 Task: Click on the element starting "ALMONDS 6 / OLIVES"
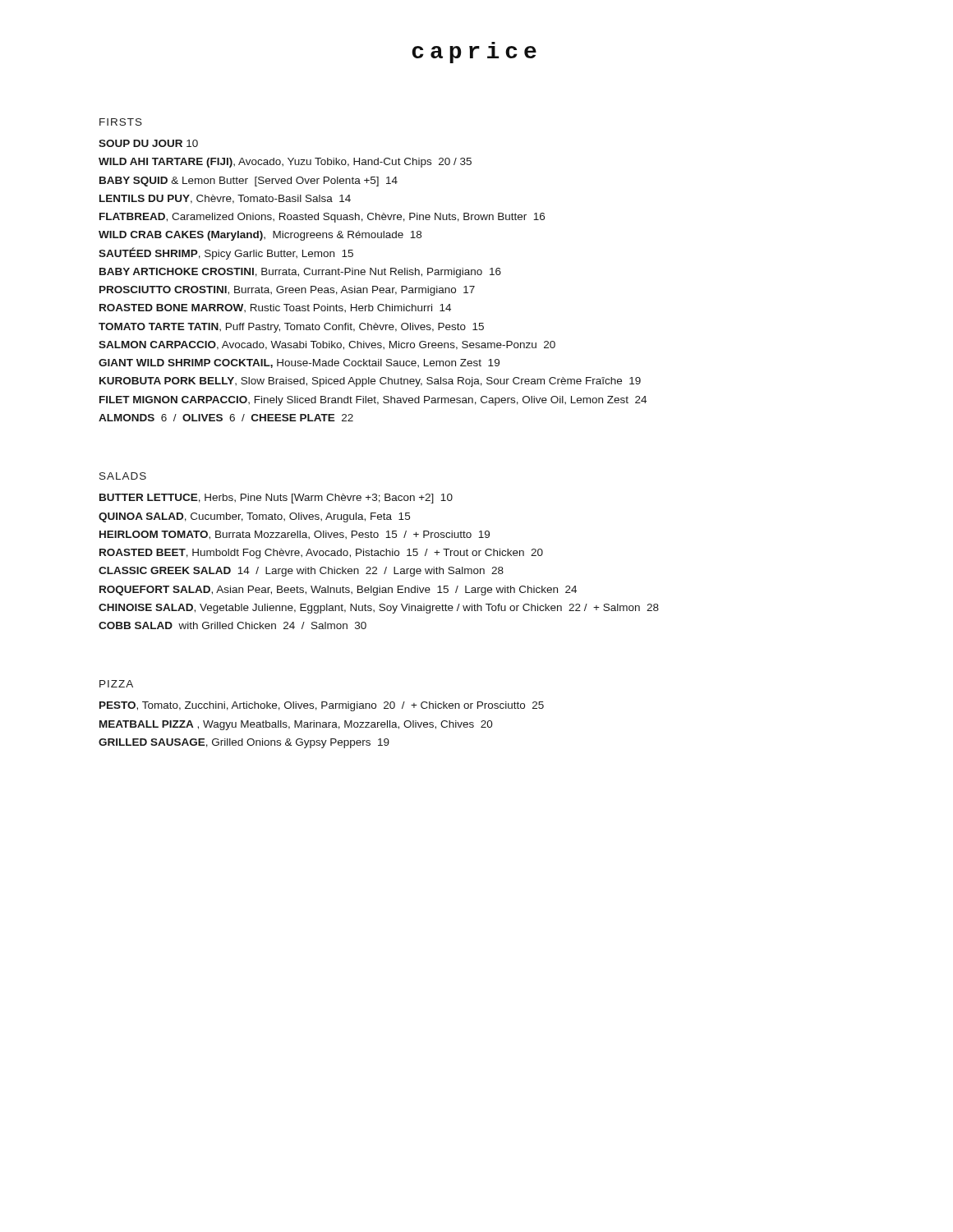coord(226,418)
